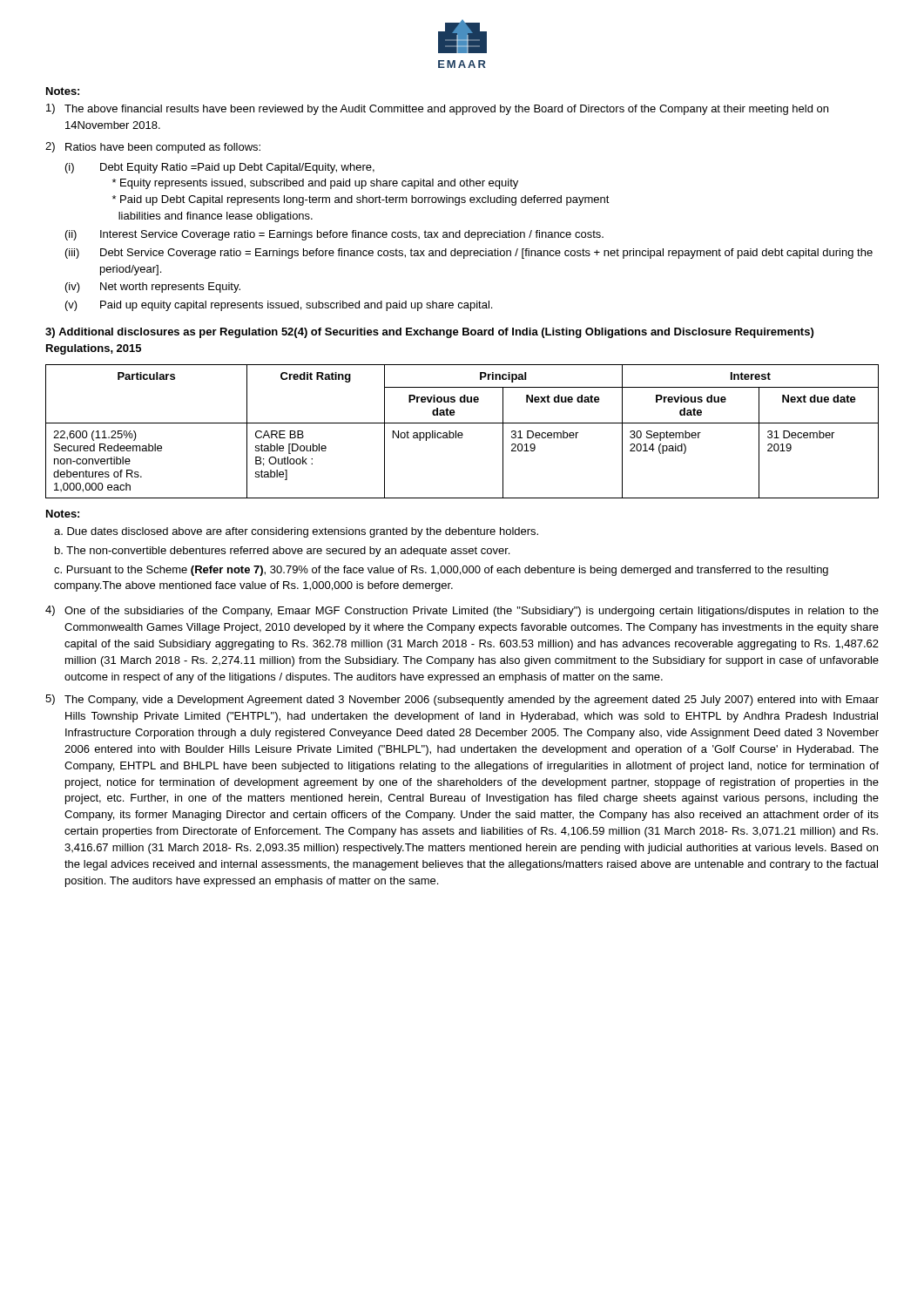The height and width of the screenshot is (1307, 924).
Task: Select the element starting "4) One of the subsidiaries"
Action: pyautogui.click(x=462, y=644)
